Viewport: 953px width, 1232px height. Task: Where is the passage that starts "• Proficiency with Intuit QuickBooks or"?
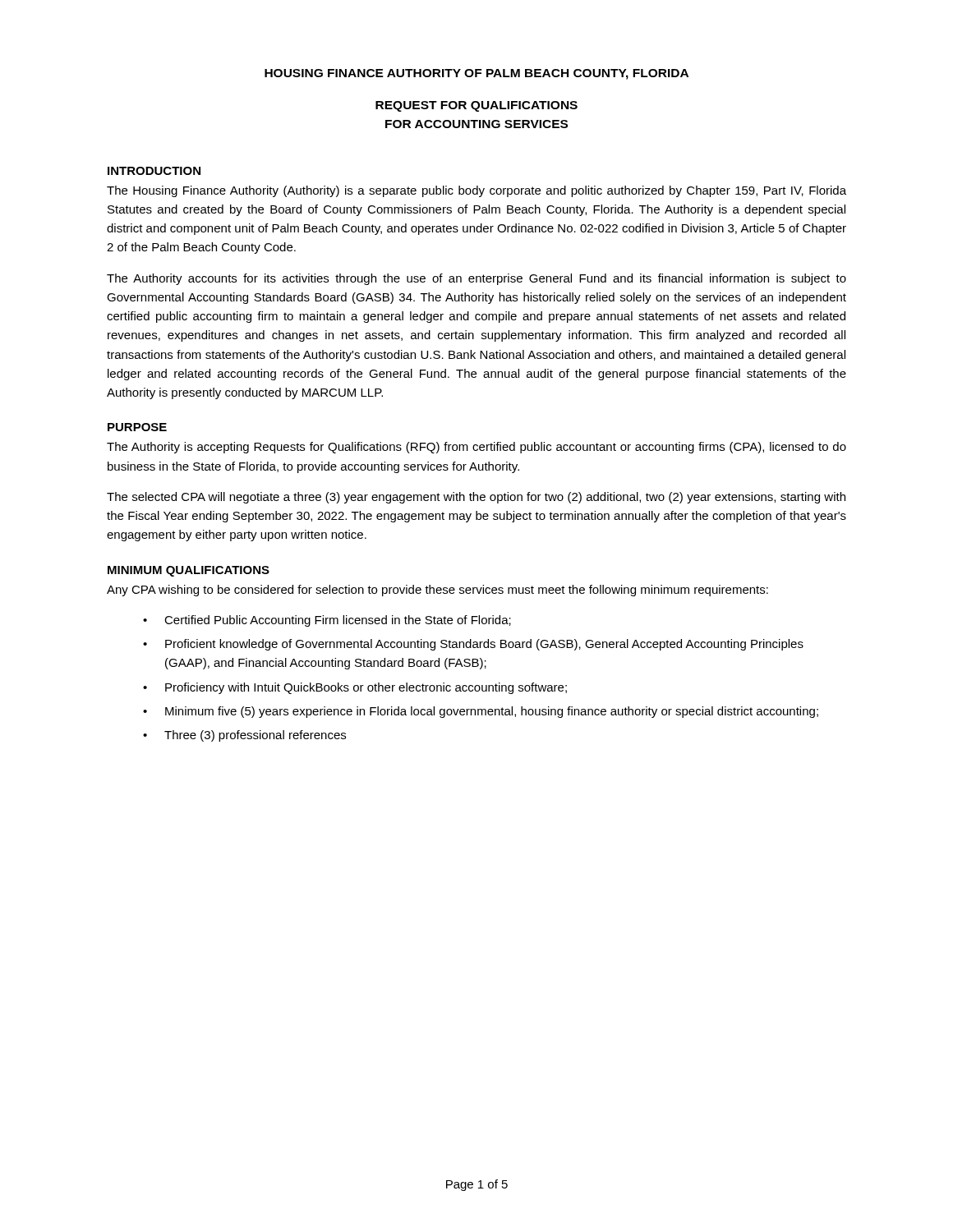(x=355, y=687)
